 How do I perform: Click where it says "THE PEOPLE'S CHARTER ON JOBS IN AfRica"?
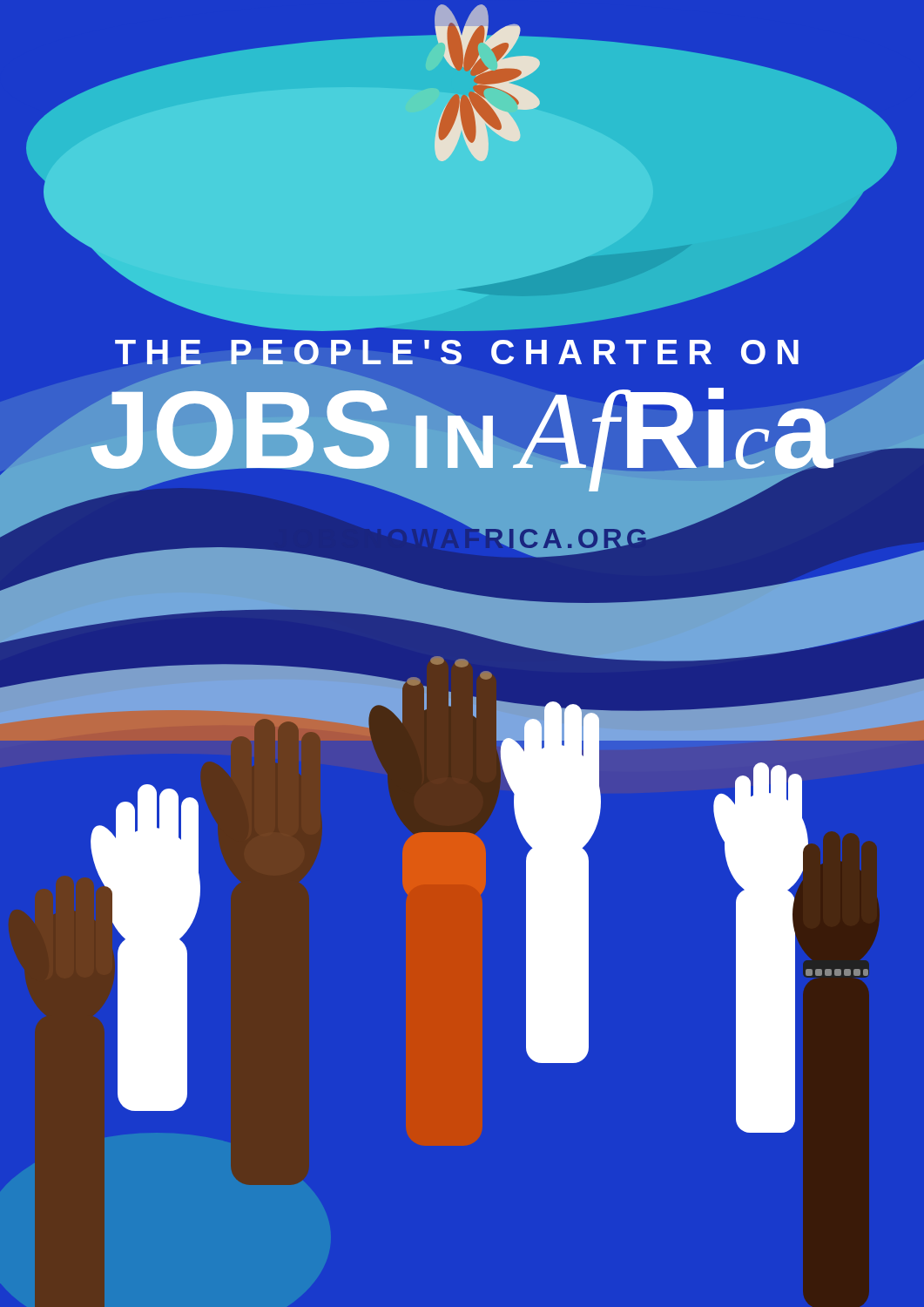coord(462,406)
